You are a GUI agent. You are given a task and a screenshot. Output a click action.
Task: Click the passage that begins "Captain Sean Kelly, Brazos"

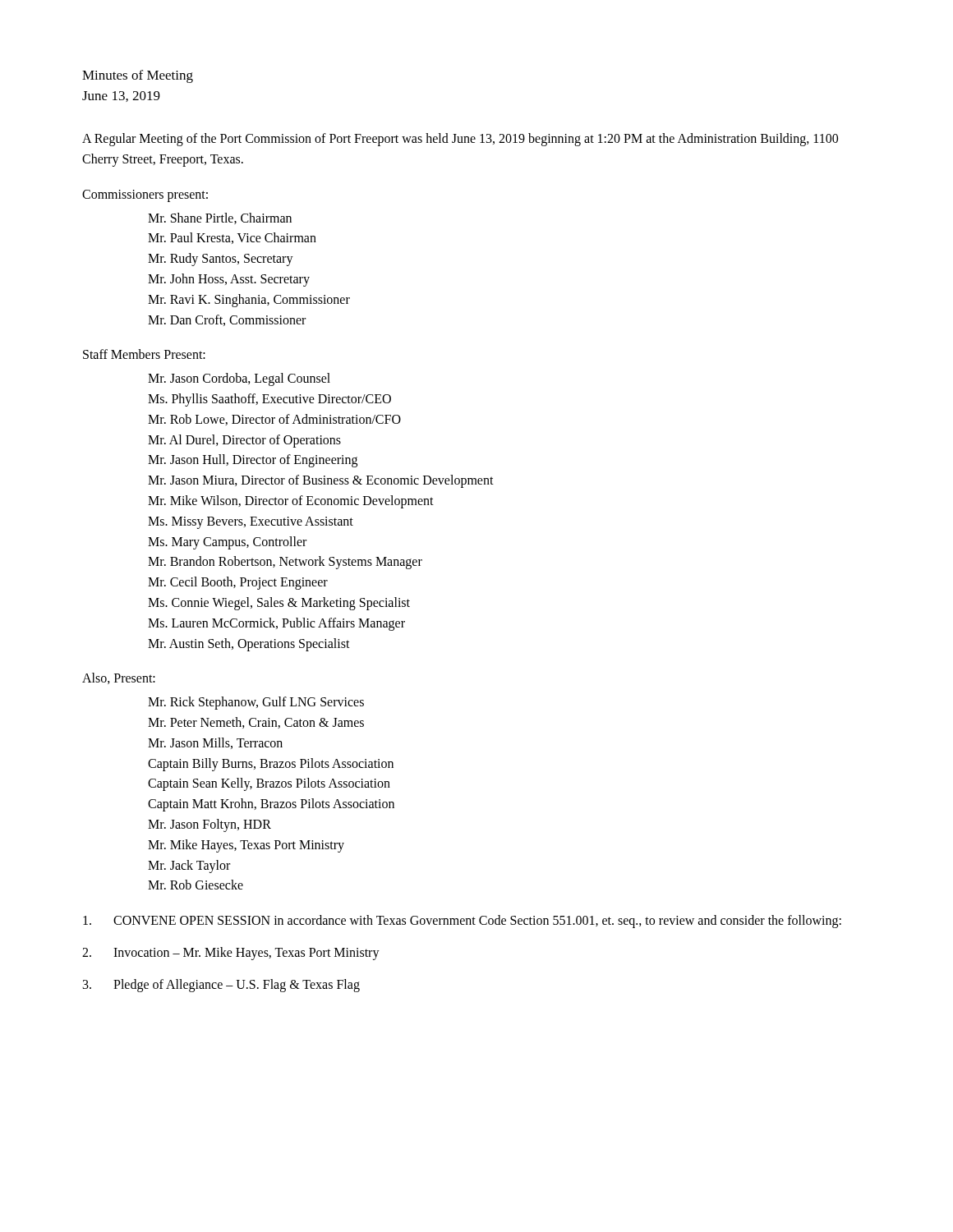269,783
